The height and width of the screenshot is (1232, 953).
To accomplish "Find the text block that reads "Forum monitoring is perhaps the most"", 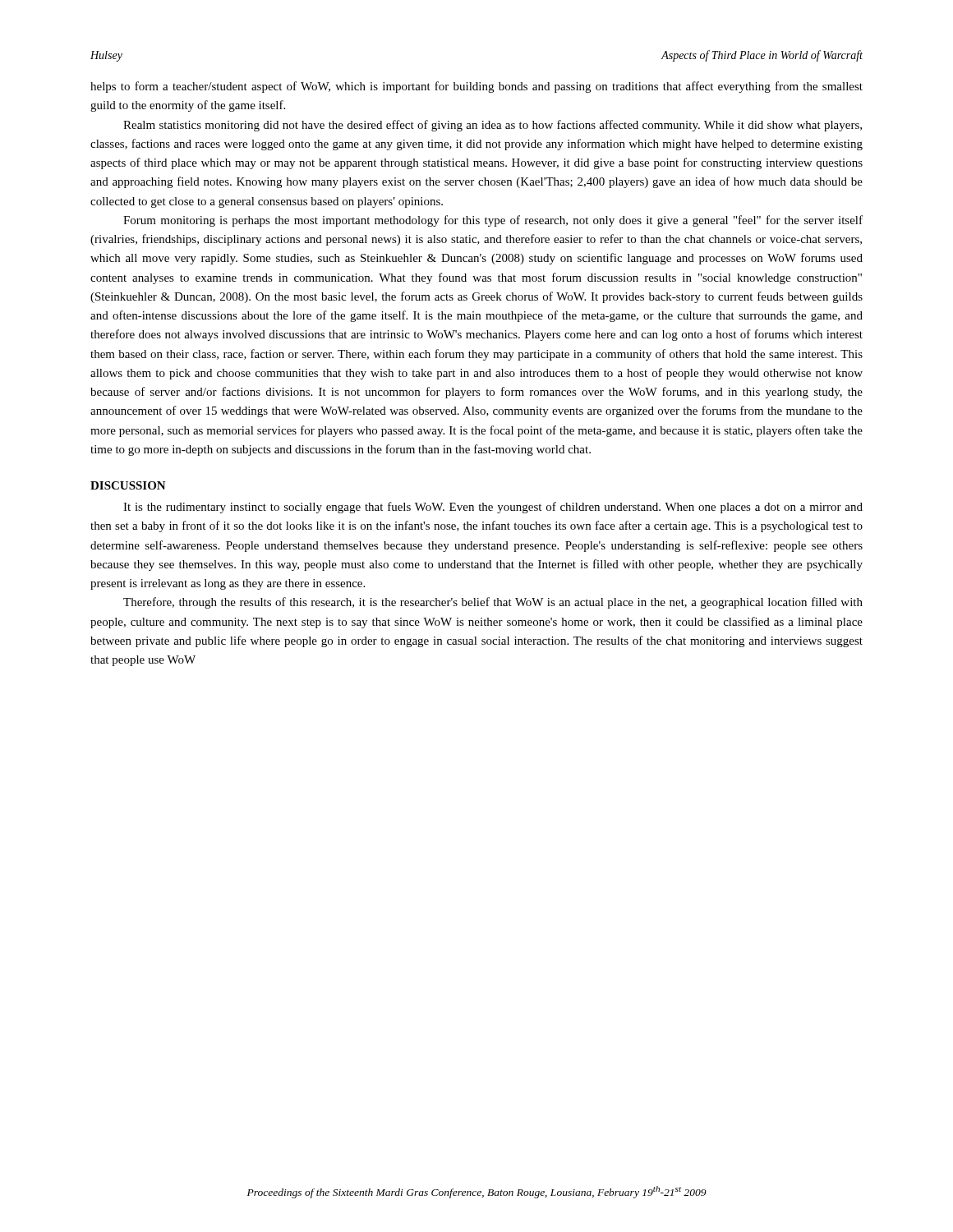I will (x=476, y=335).
